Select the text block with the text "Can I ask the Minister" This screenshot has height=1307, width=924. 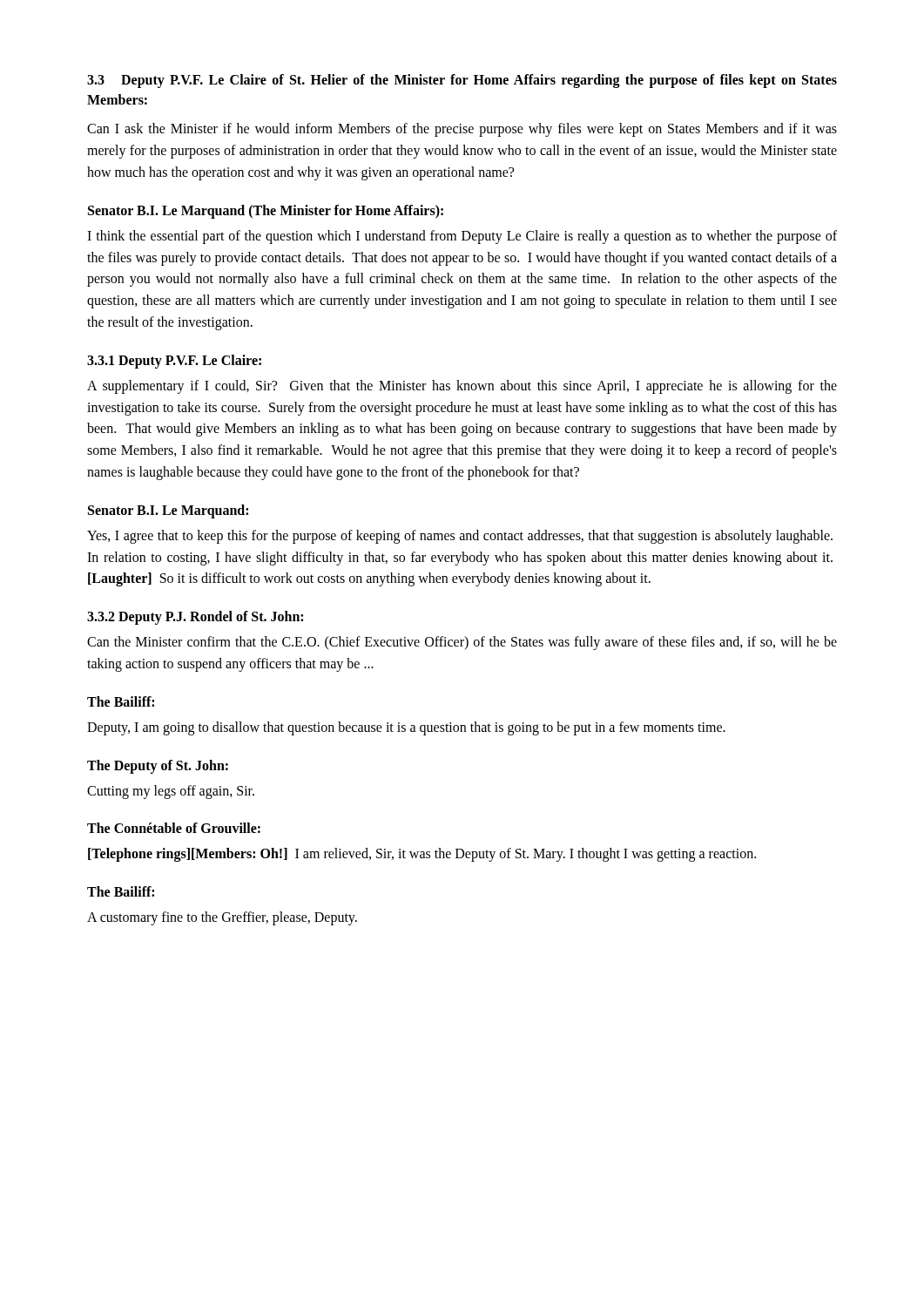[x=462, y=150]
